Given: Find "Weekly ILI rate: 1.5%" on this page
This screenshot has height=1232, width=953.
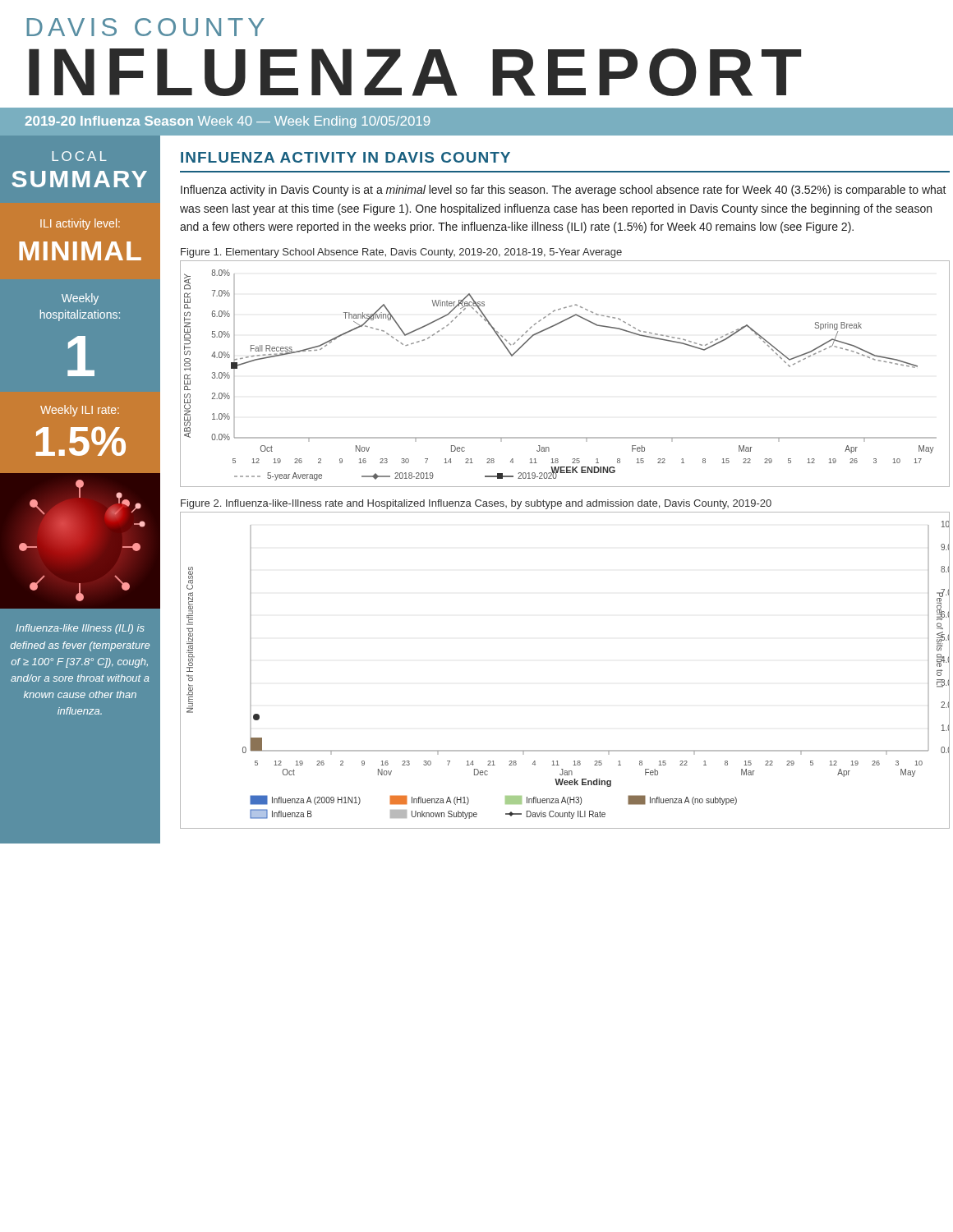Looking at the screenshot, I should pos(80,434).
